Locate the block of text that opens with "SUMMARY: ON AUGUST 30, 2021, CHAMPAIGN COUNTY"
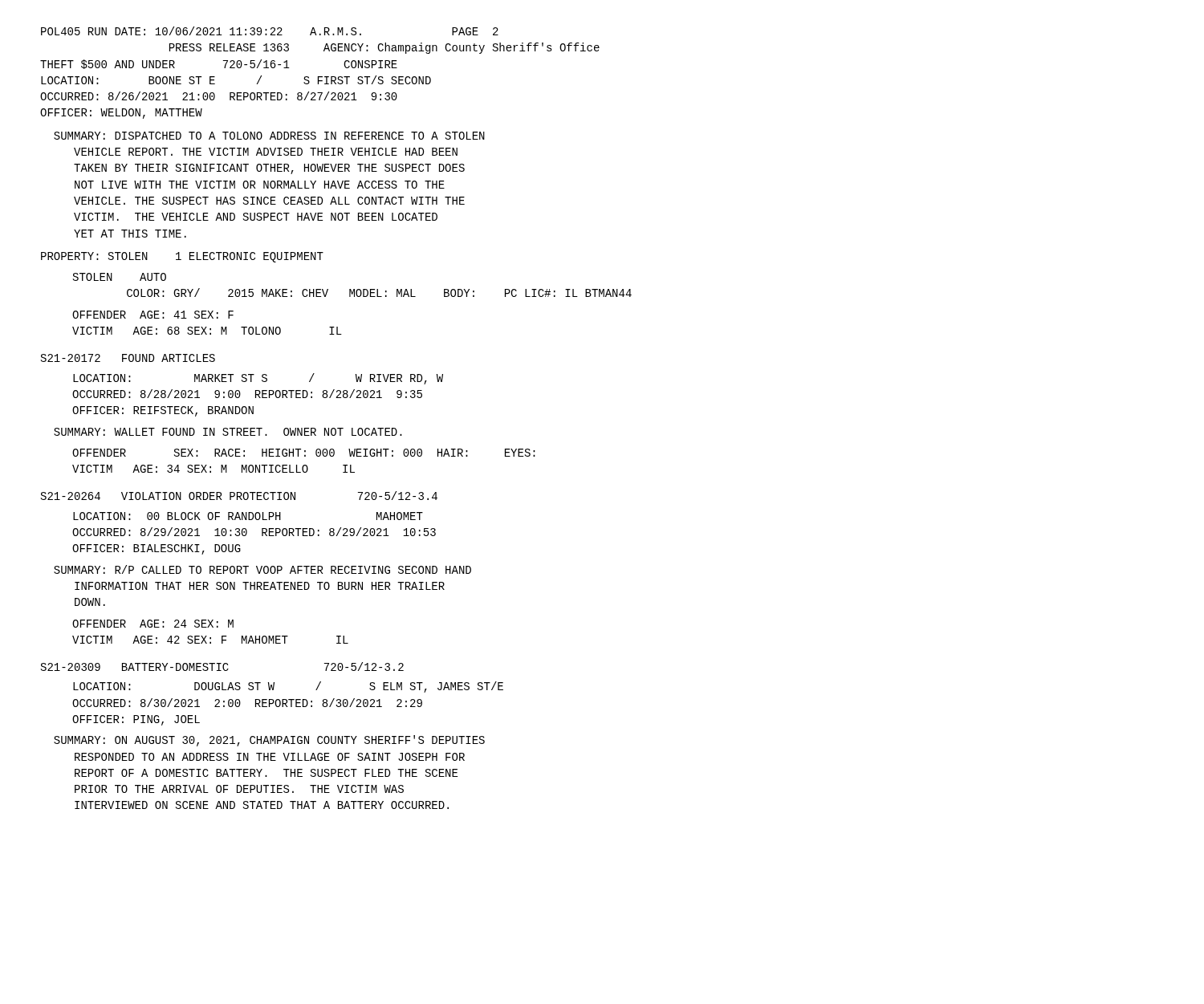1204x1004 pixels. coord(263,774)
